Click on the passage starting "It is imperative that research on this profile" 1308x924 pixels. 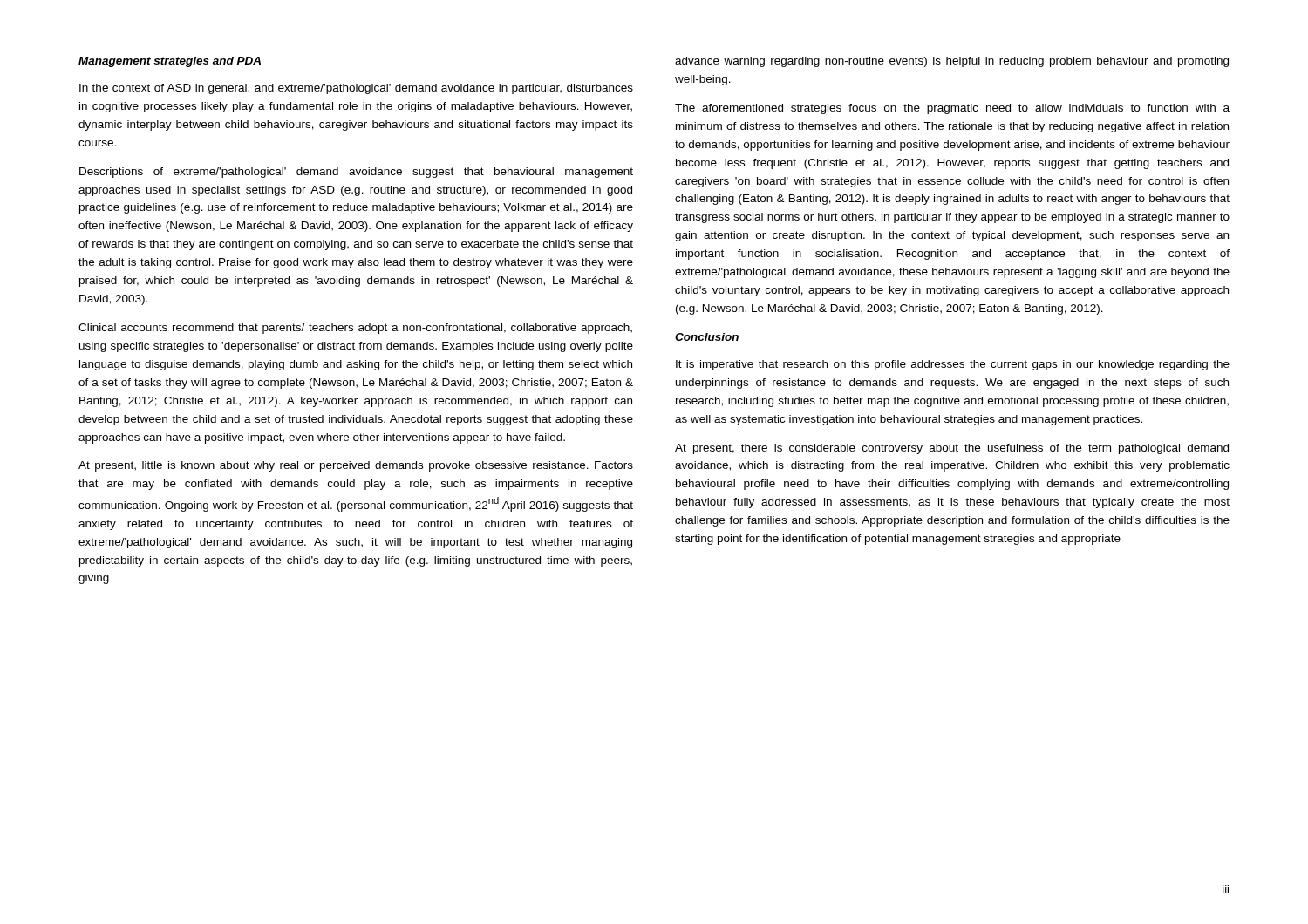click(952, 392)
